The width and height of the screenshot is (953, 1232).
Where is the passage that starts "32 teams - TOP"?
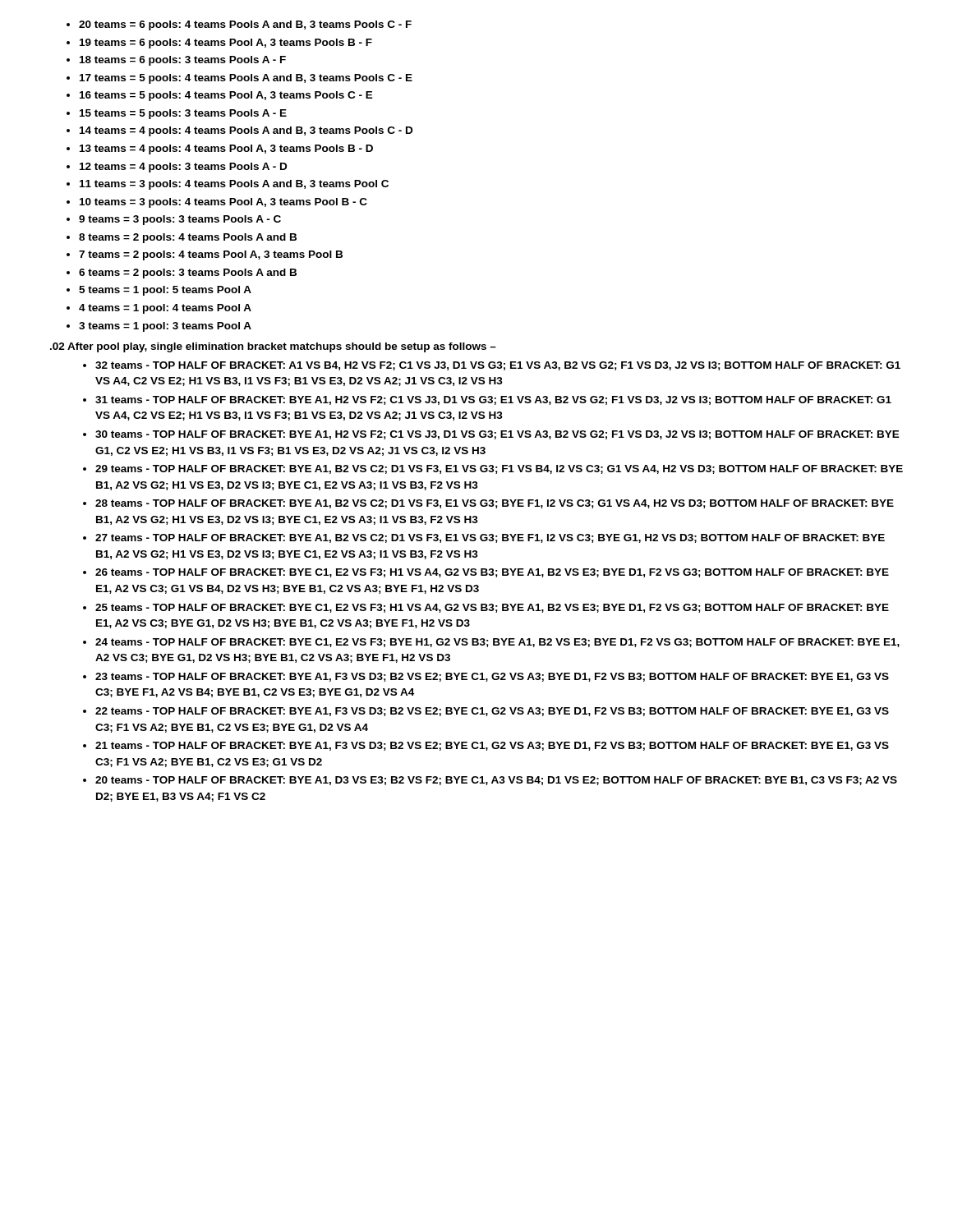(x=500, y=373)
